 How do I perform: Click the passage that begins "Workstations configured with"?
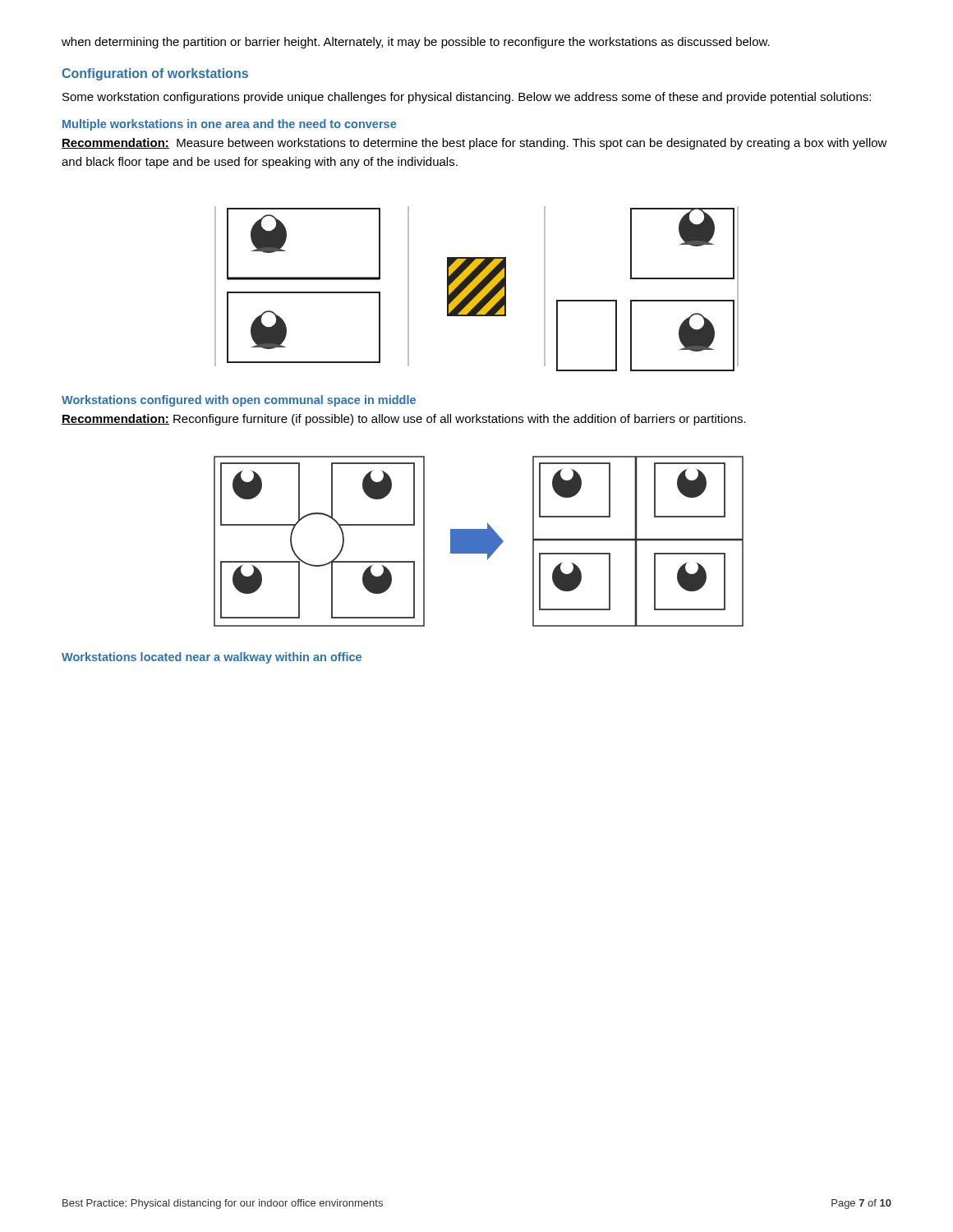(x=239, y=400)
